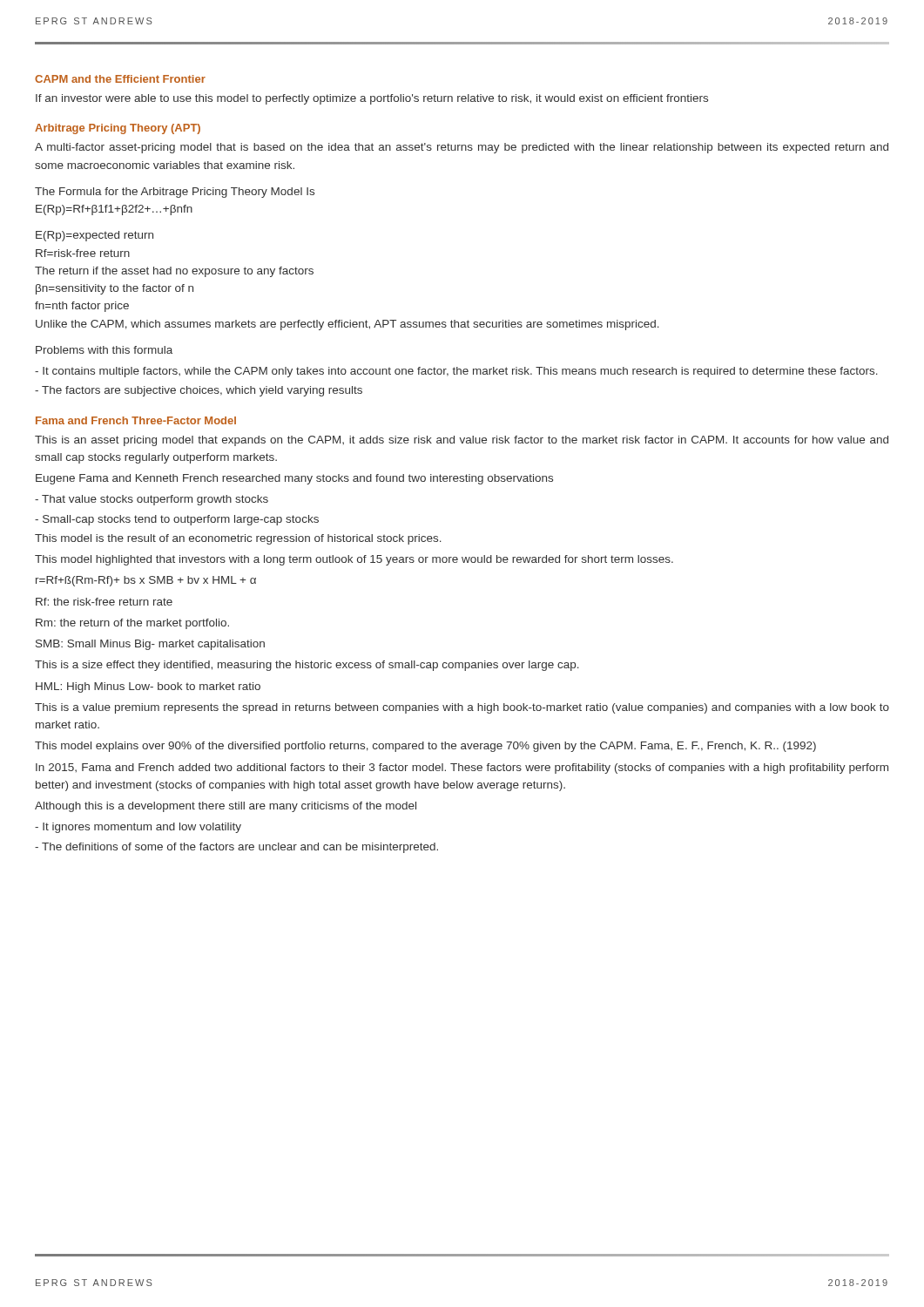Click on the text block starting "This model is the result of an econometric"
The height and width of the screenshot is (1307, 924).
(238, 538)
